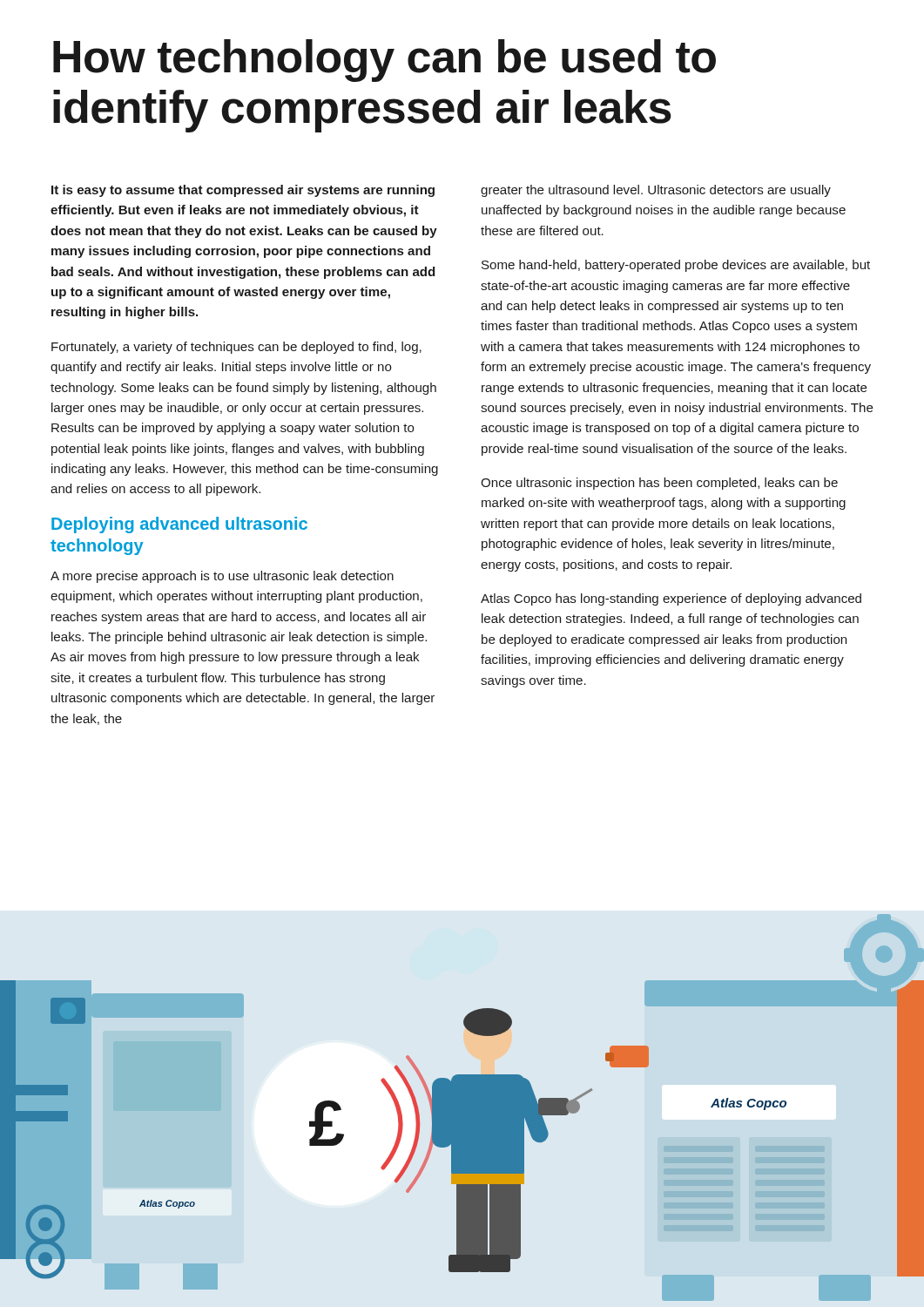
Task: Select the element starting "It is easy to assume that"
Action: pyautogui.click(x=247, y=251)
